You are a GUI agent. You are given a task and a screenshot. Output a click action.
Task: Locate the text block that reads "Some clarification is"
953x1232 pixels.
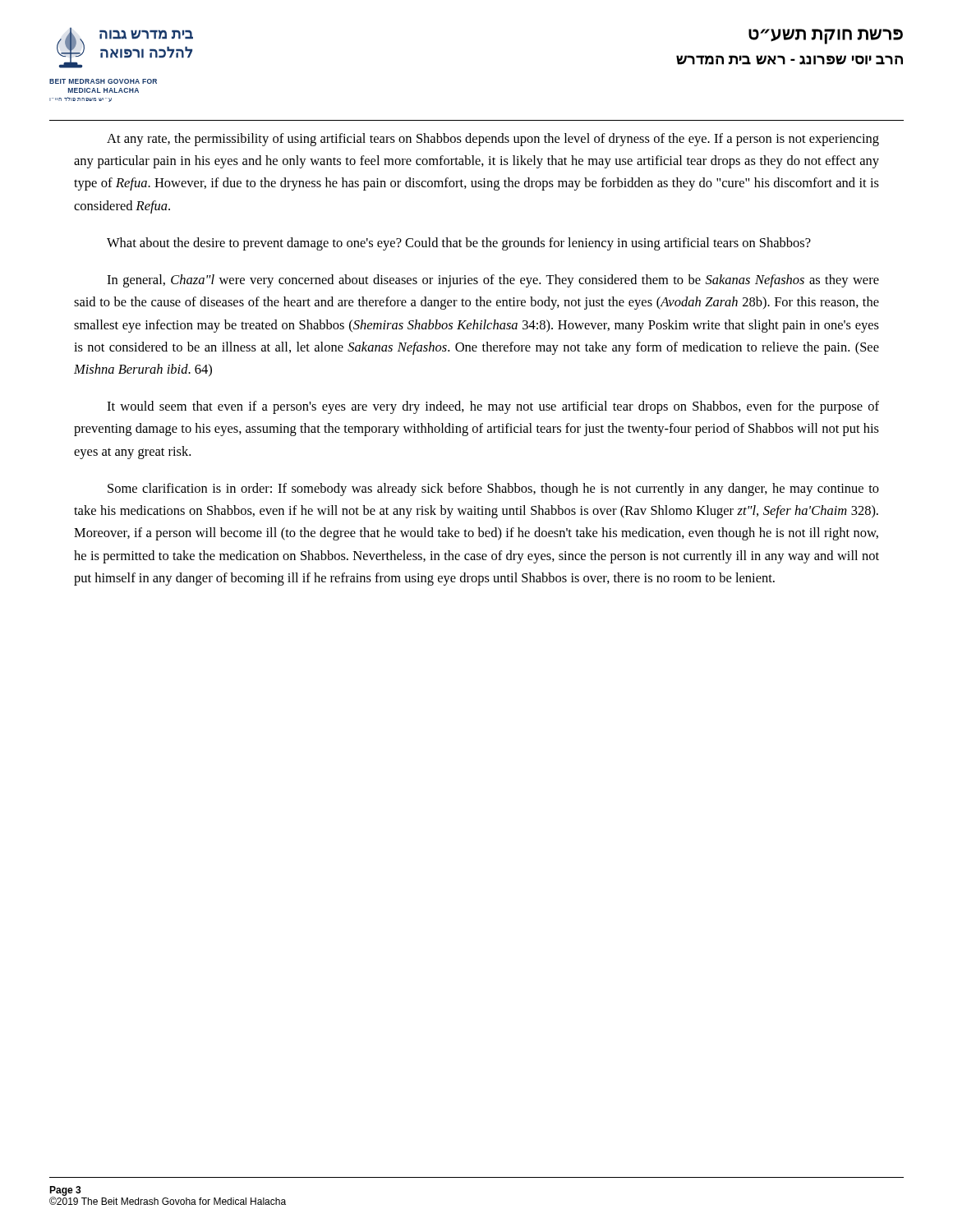click(476, 533)
